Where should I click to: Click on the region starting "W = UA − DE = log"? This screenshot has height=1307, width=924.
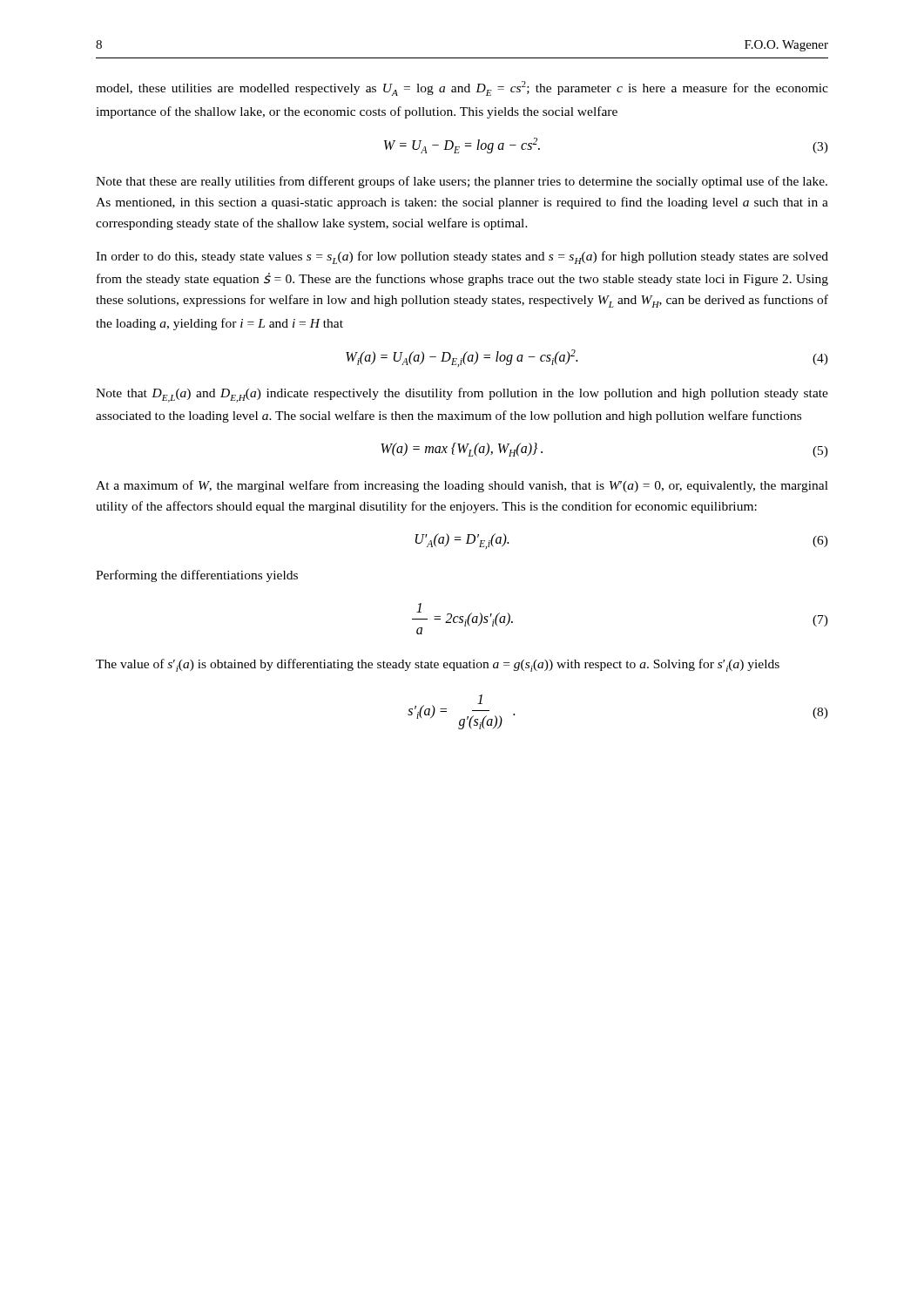(x=452, y=145)
